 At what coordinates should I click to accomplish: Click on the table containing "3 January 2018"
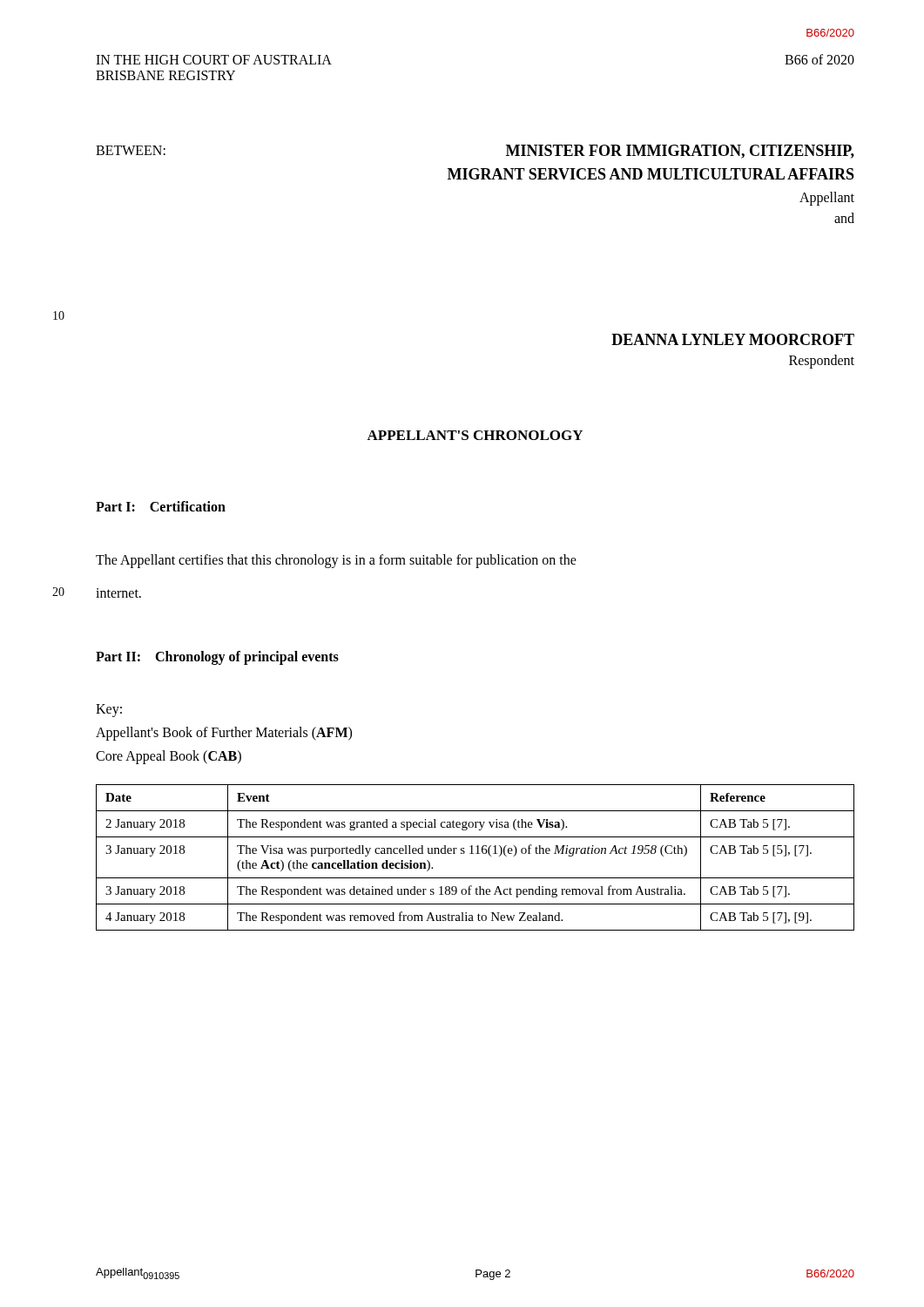(x=475, y=857)
